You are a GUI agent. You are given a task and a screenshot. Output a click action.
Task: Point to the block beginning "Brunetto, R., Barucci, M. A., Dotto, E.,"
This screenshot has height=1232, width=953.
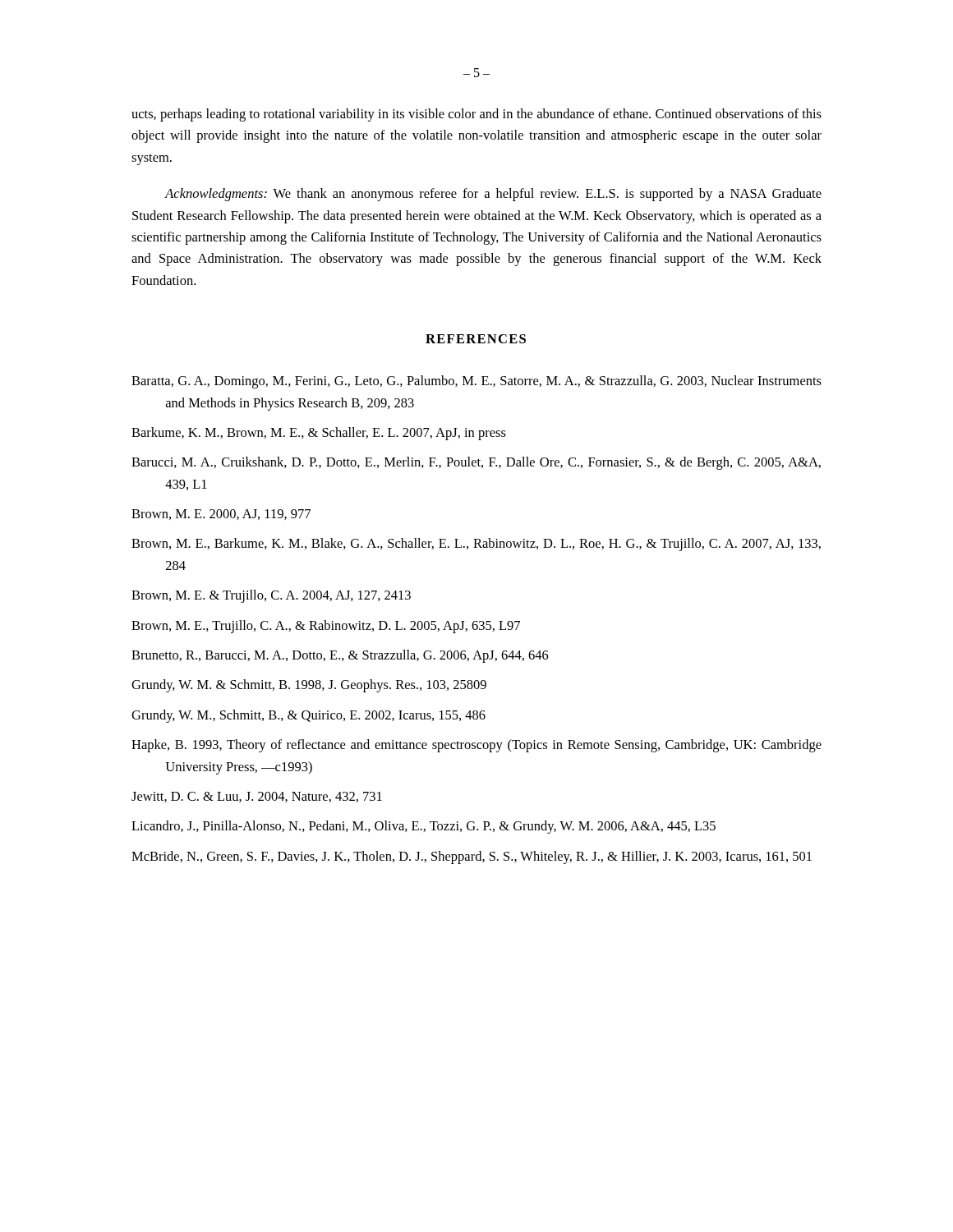click(x=340, y=655)
